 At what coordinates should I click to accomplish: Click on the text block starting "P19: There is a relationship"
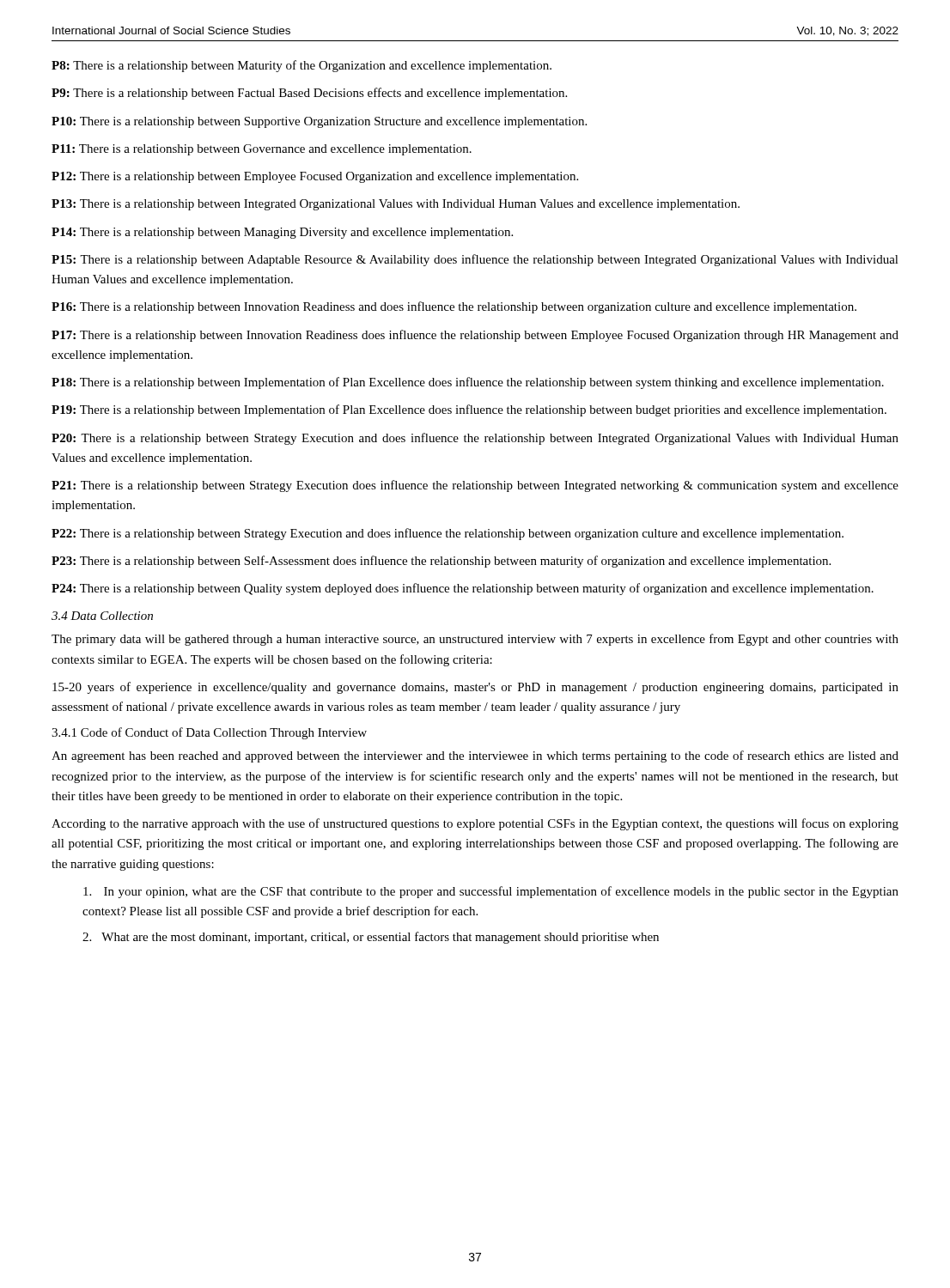[469, 410]
